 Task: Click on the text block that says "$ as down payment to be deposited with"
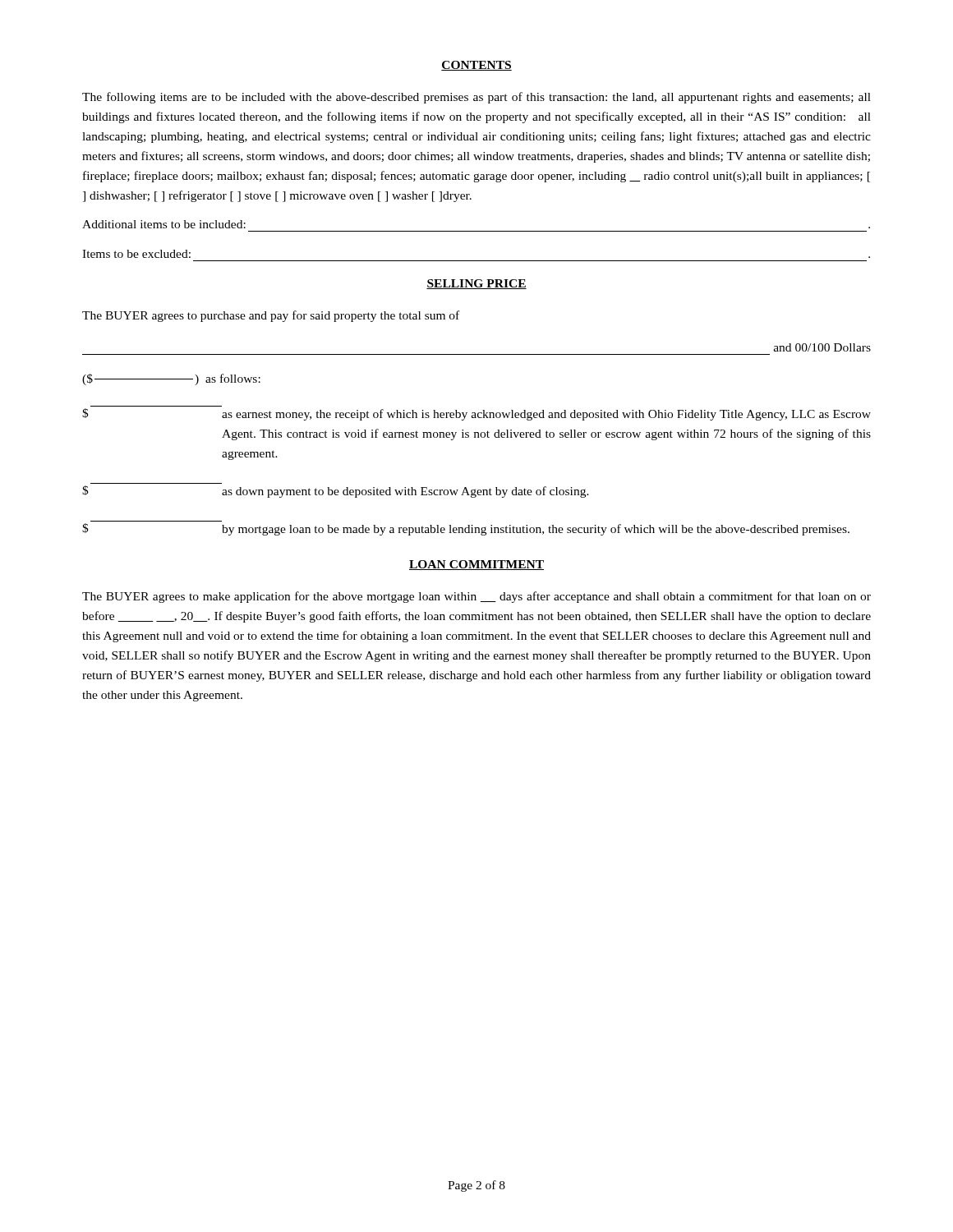tap(476, 491)
